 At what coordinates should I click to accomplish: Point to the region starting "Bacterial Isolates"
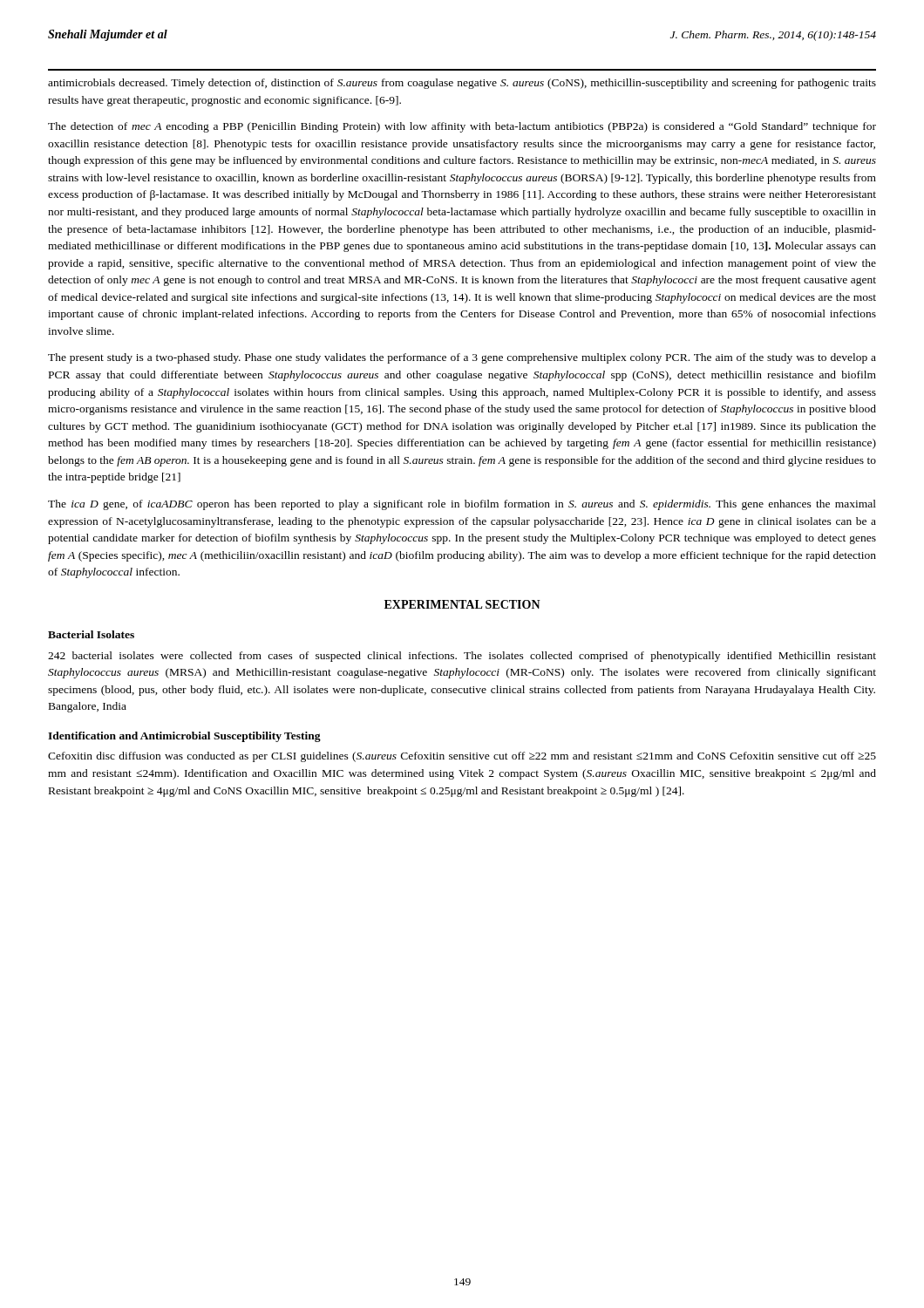(x=91, y=634)
